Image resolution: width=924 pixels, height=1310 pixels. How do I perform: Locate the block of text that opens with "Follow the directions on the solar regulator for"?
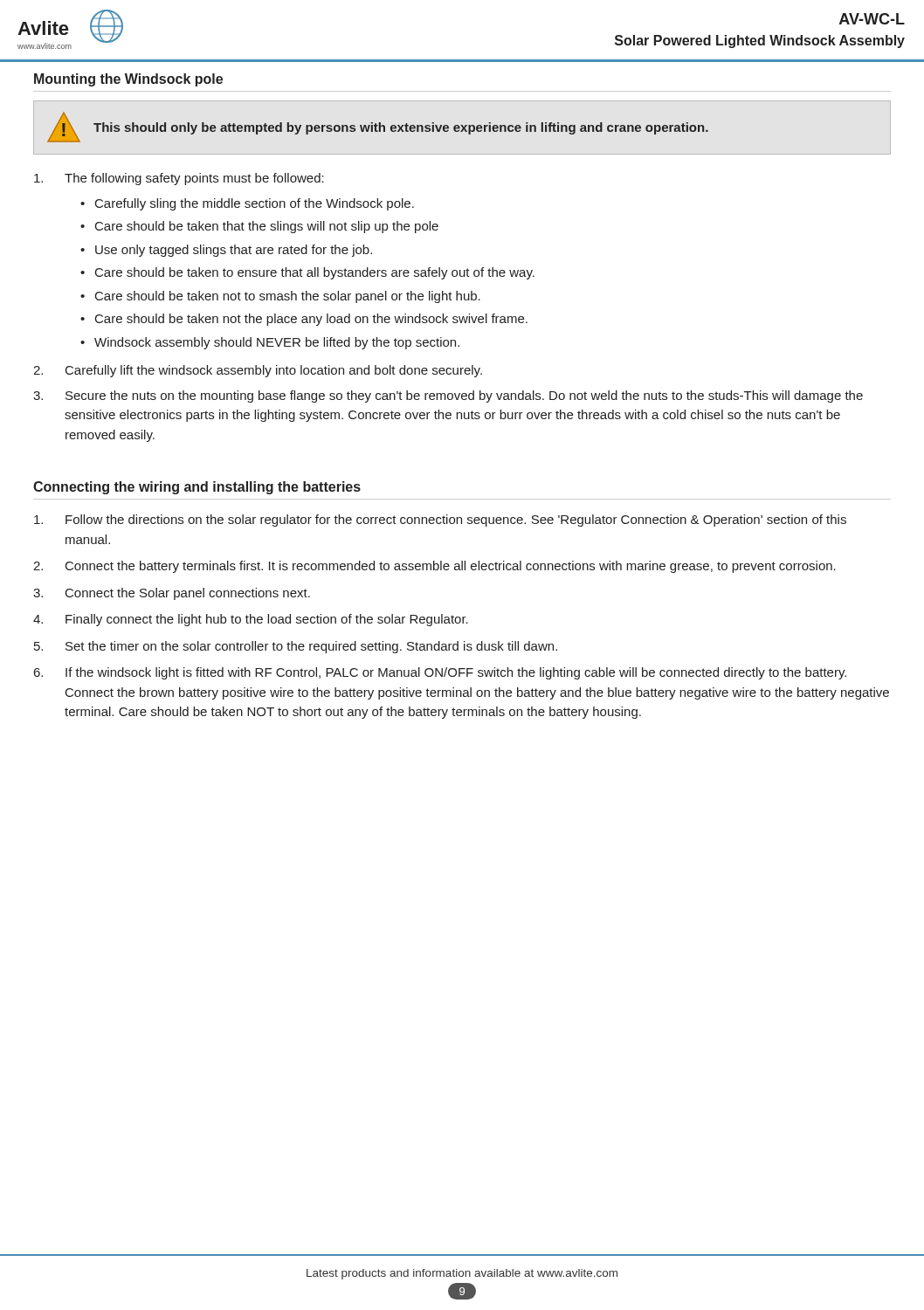click(462, 530)
